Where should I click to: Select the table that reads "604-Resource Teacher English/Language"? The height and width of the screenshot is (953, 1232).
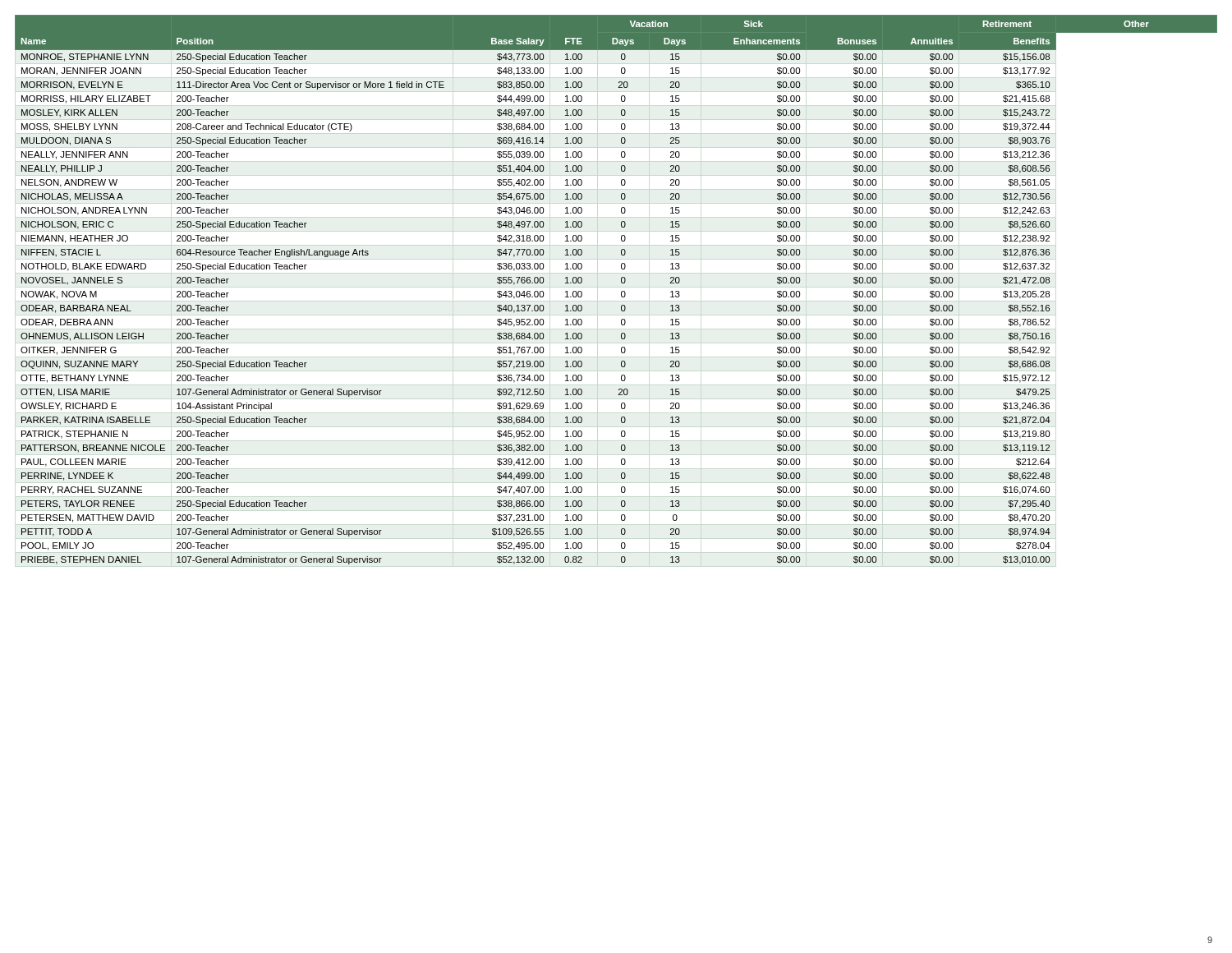[x=616, y=291]
